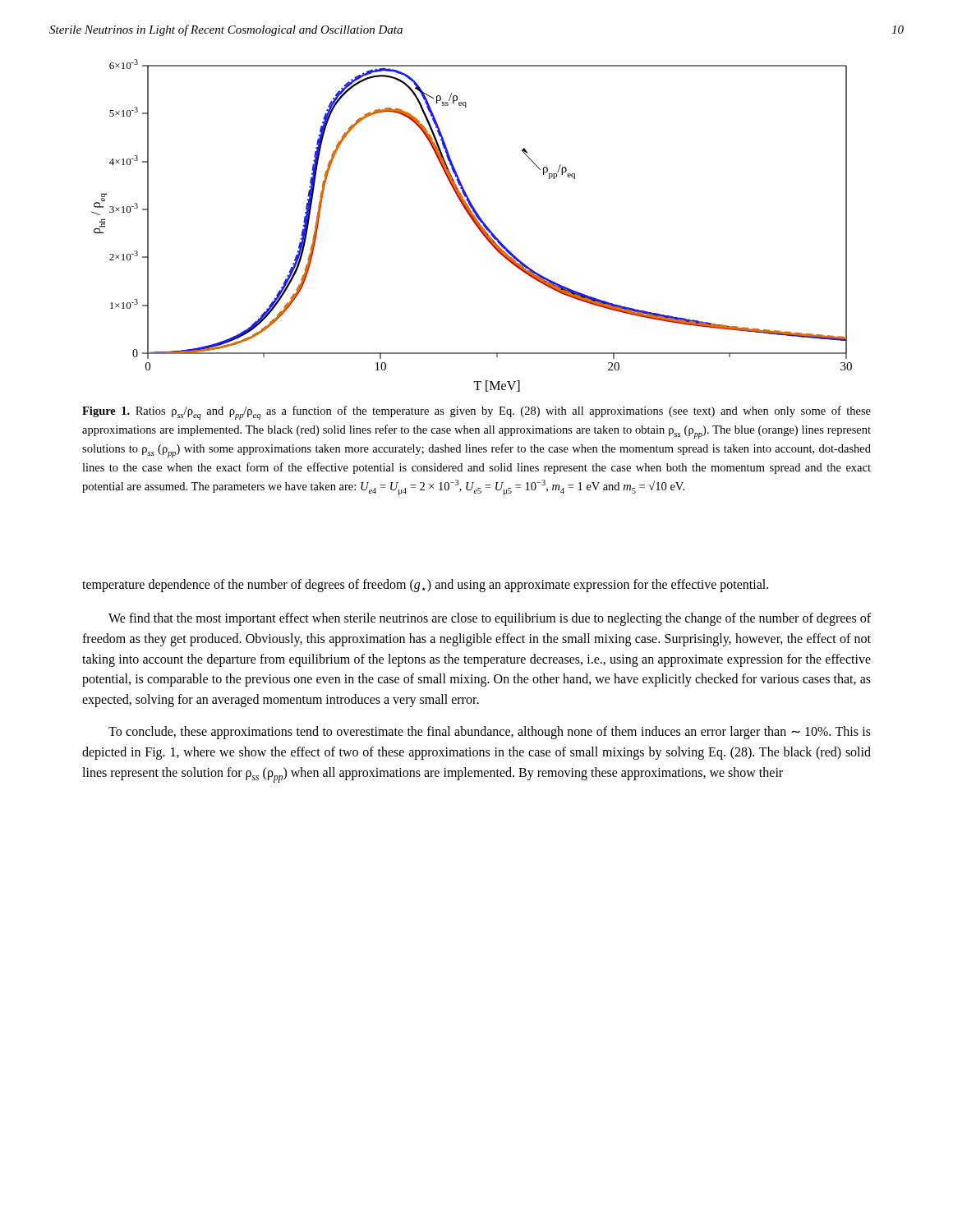The height and width of the screenshot is (1232, 953).
Task: Point to the text starting "temperature dependence of the number of degrees"
Action: pos(476,680)
